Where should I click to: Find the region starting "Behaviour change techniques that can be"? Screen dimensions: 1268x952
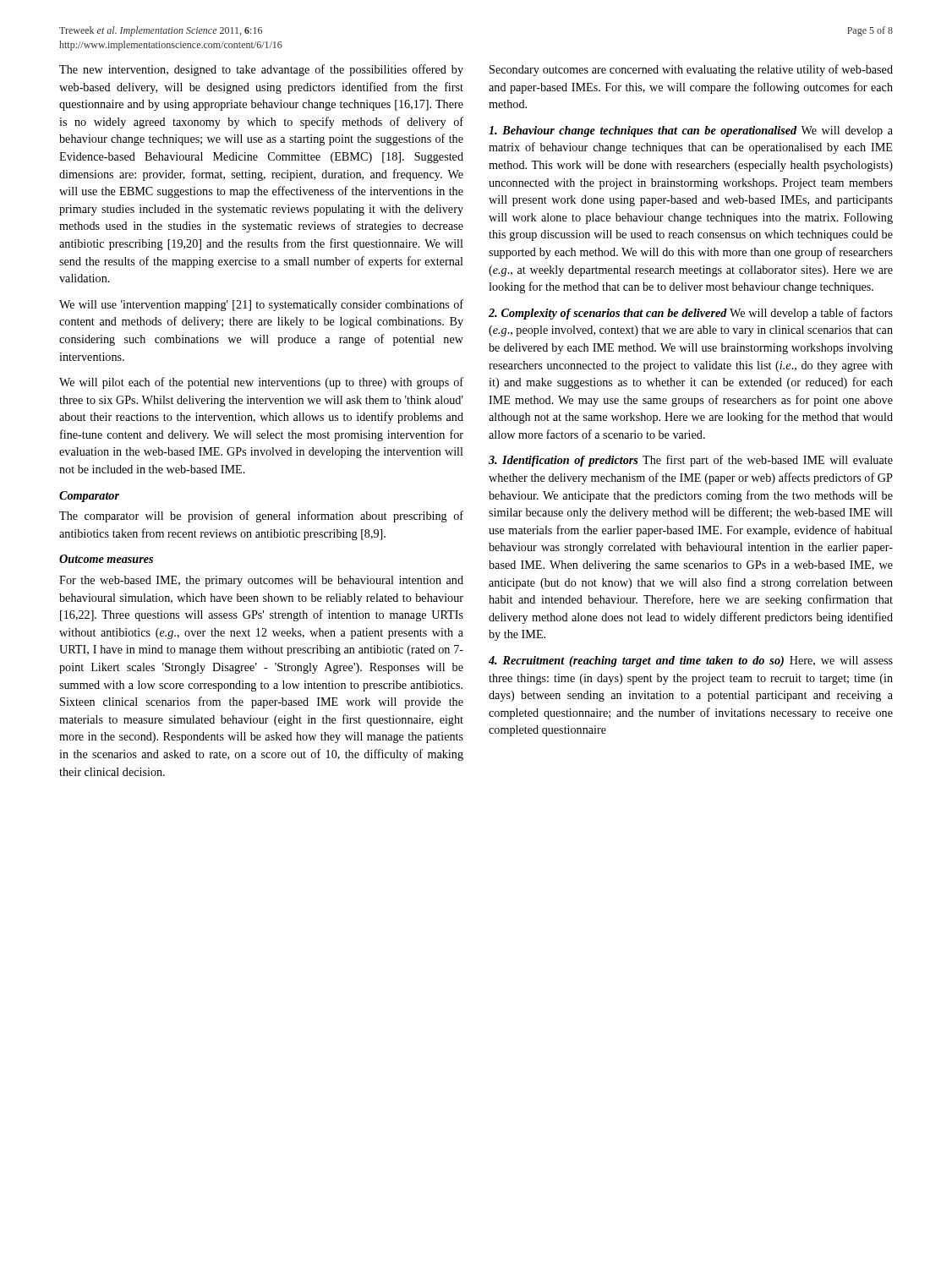coord(691,209)
